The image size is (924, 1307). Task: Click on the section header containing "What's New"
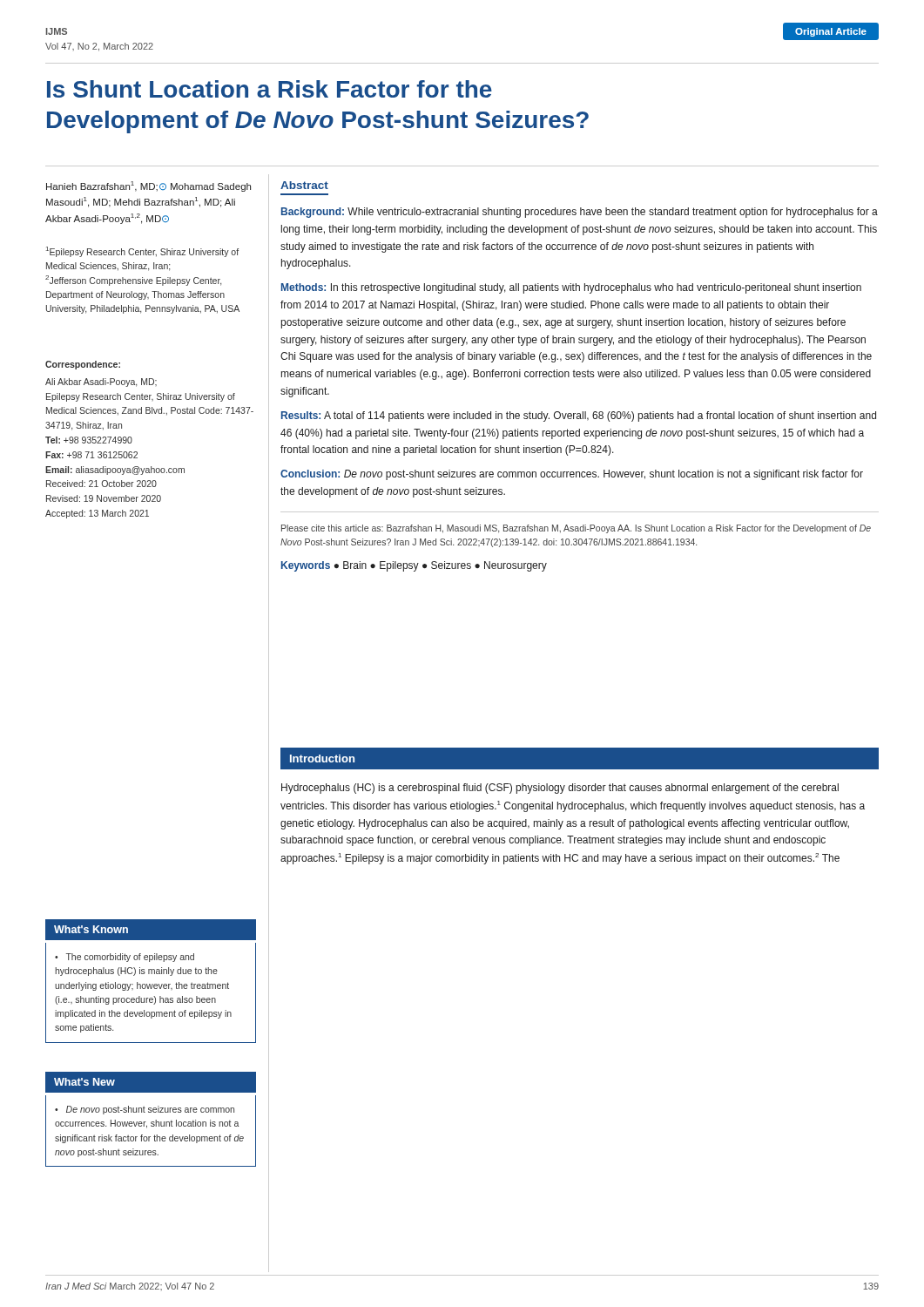pos(84,1082)
